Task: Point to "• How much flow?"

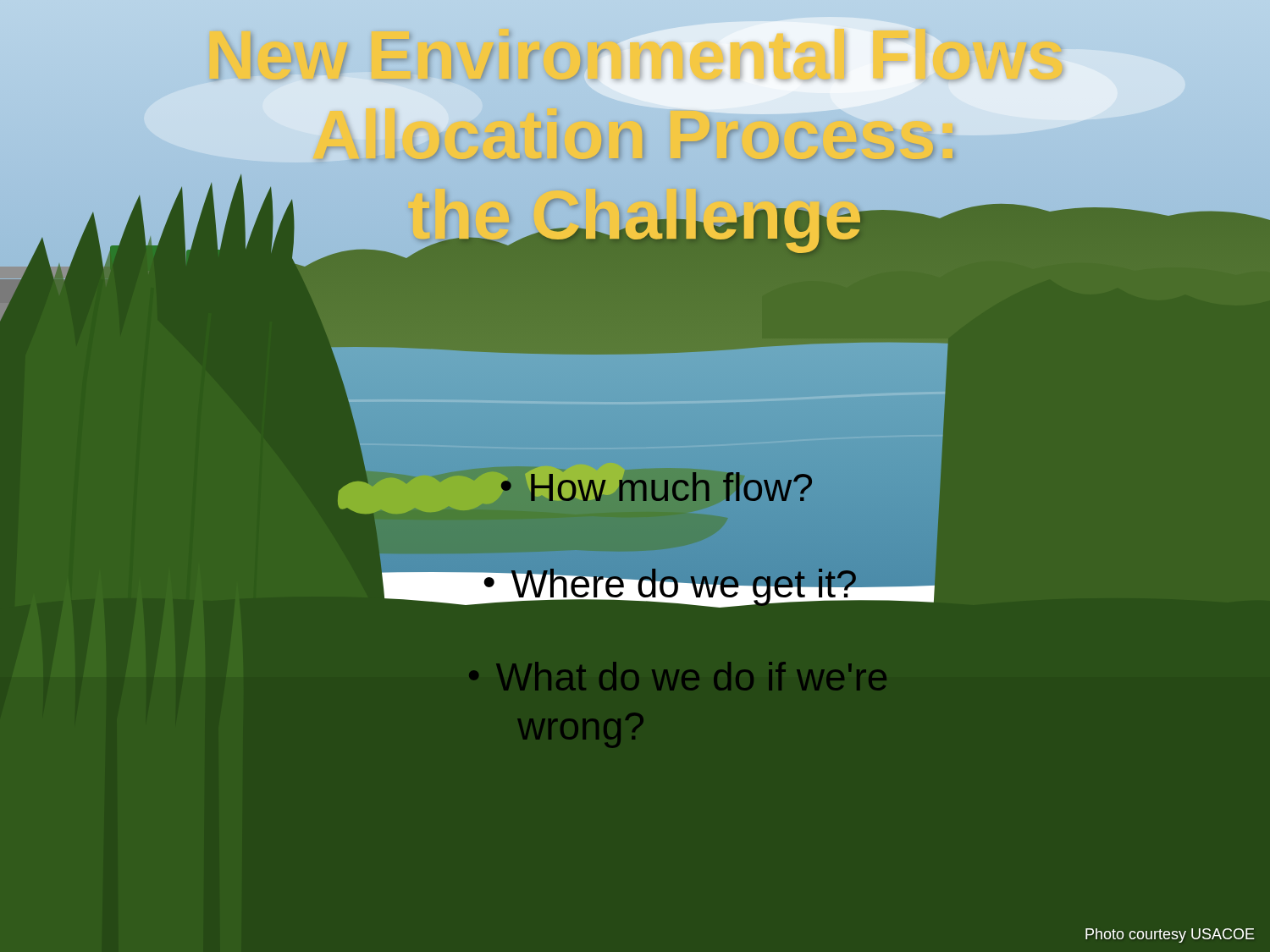Action: 657,488
